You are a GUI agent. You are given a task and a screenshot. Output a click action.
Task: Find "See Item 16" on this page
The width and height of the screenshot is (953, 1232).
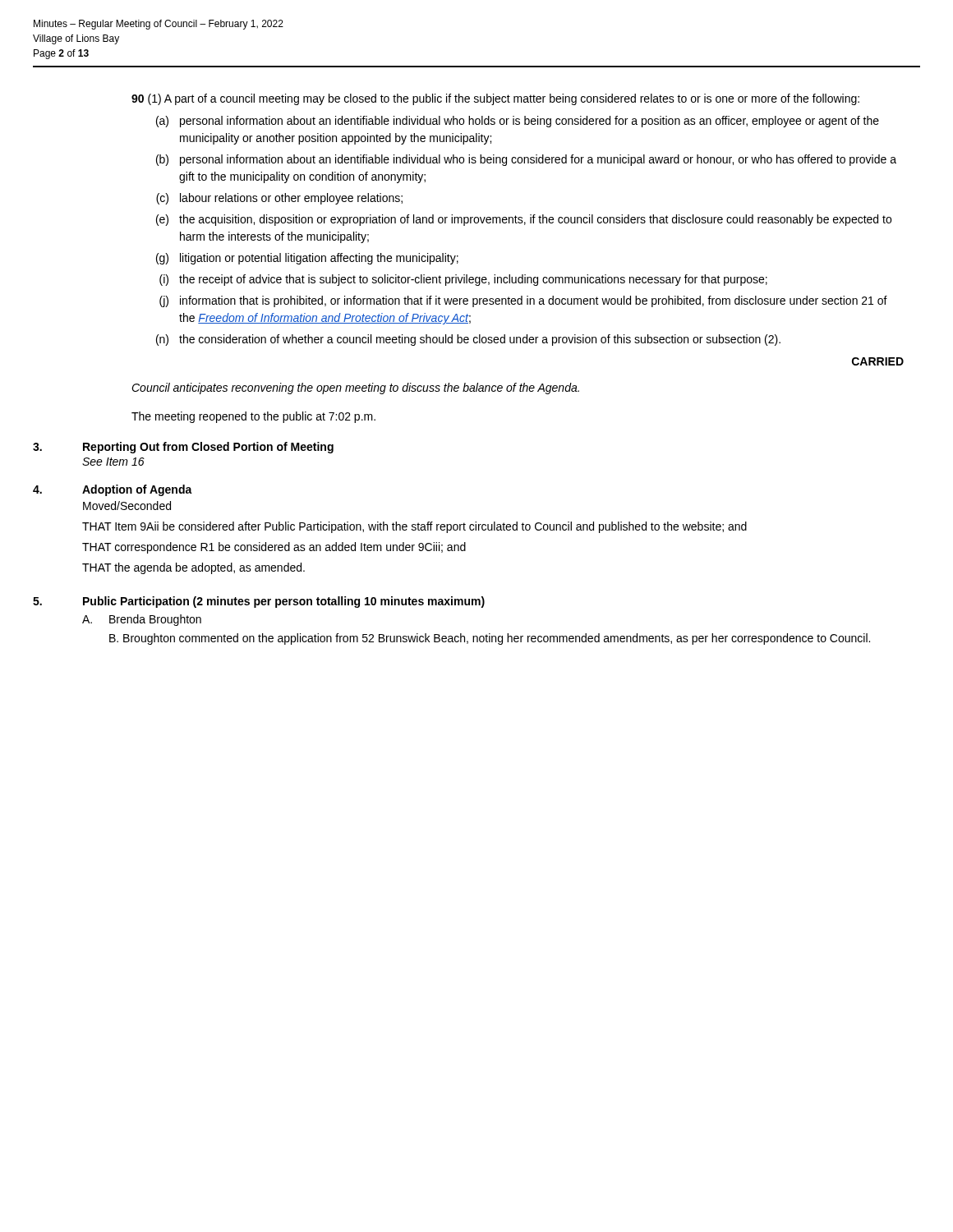(113, 462)
